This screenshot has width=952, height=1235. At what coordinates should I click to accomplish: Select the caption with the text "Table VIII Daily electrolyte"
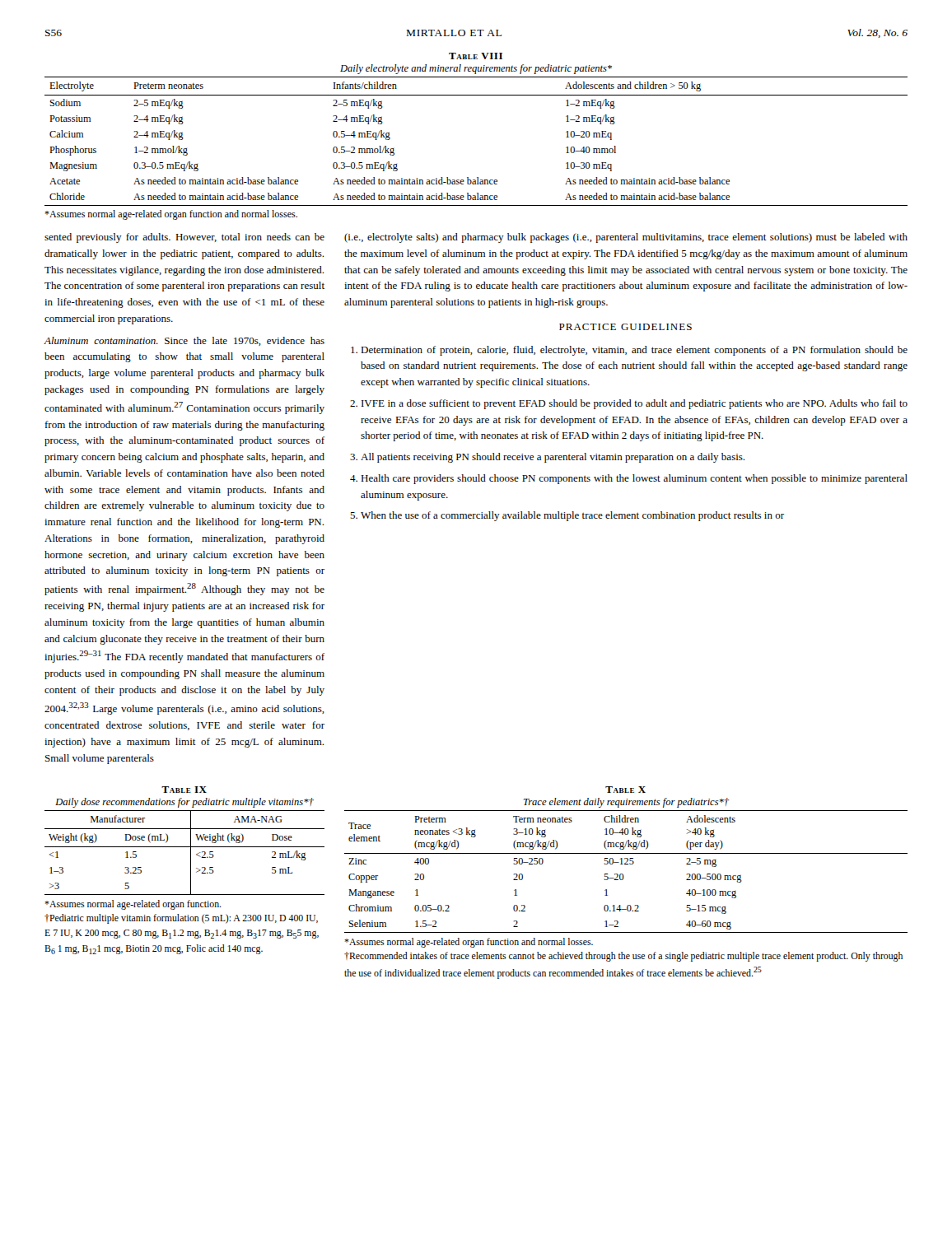point(476,62)
